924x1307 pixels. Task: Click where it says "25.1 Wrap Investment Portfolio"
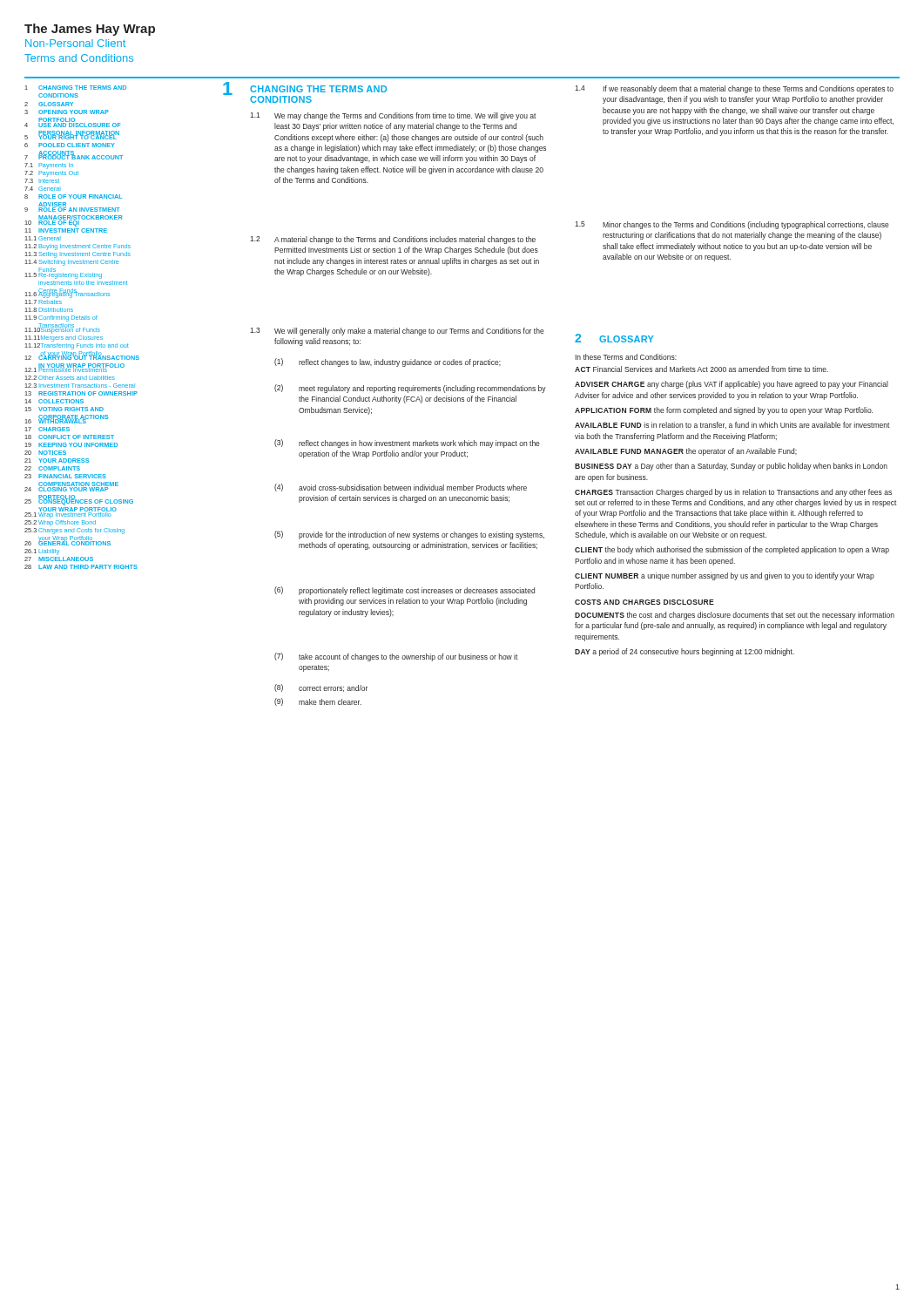click(119, 515)
